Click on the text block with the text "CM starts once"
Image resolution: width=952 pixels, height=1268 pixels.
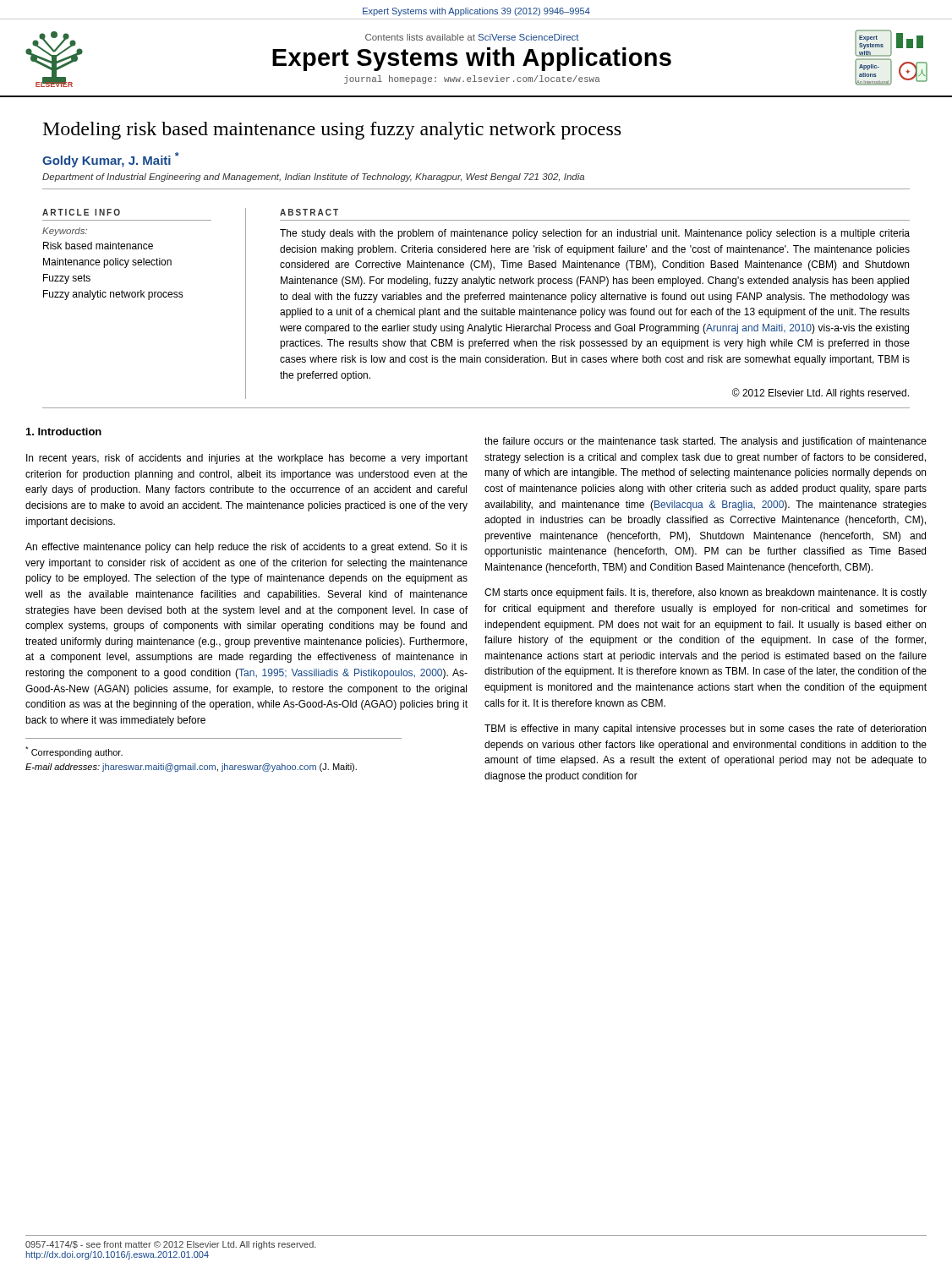point(706,648)
